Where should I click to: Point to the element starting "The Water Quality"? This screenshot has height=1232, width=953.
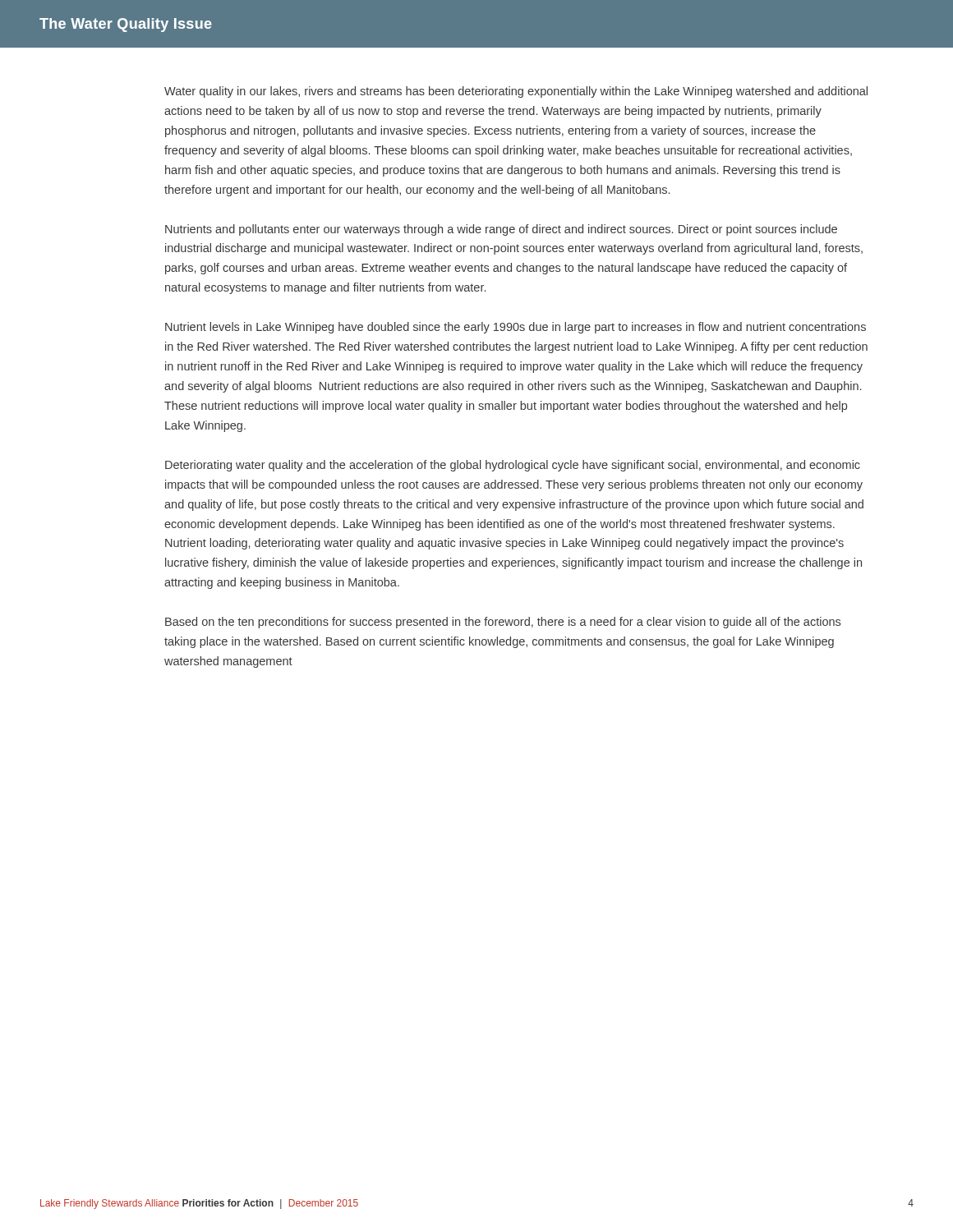tap(126, 24)
